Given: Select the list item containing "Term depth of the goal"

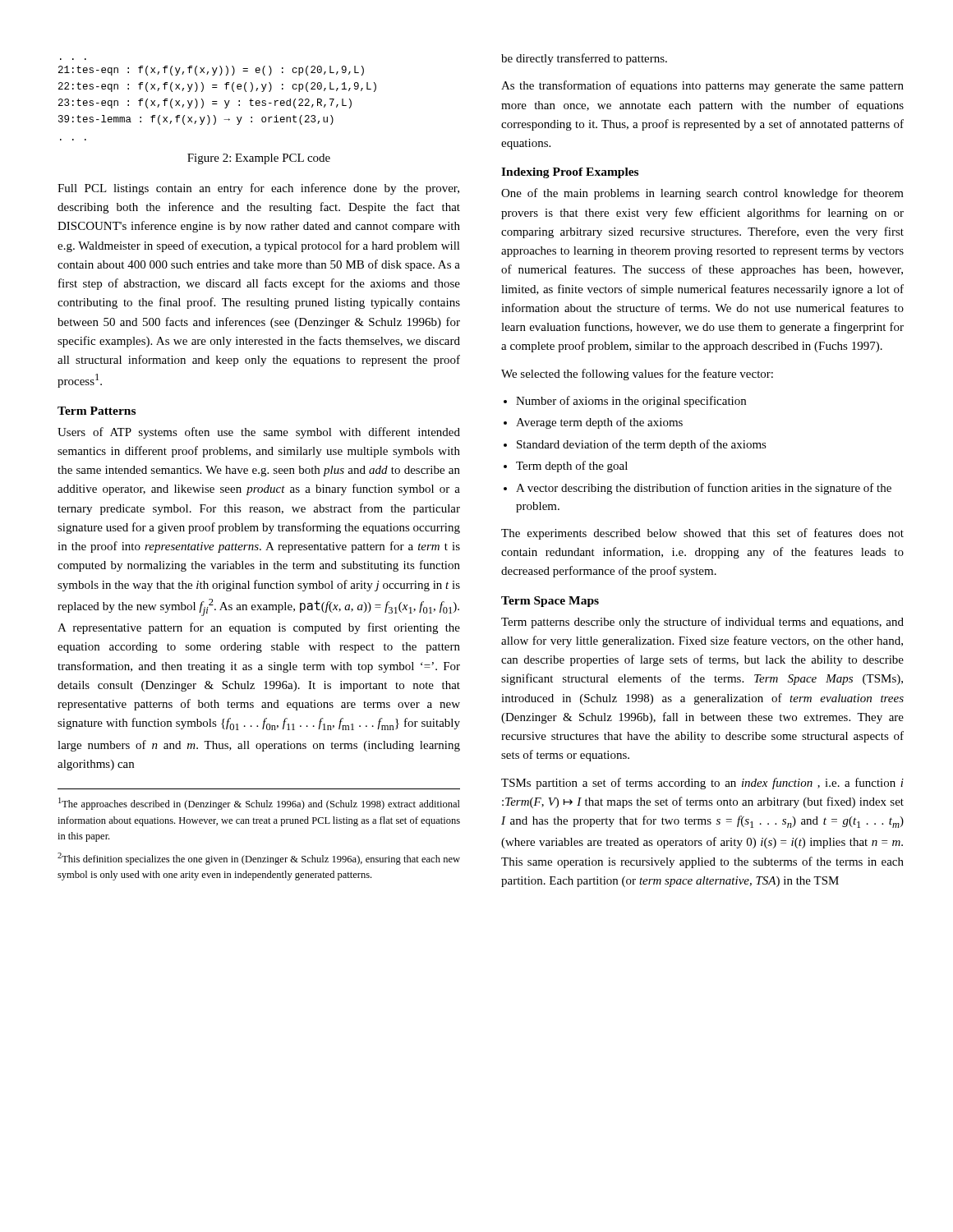Looking at the screenshot, I should 572,466.
